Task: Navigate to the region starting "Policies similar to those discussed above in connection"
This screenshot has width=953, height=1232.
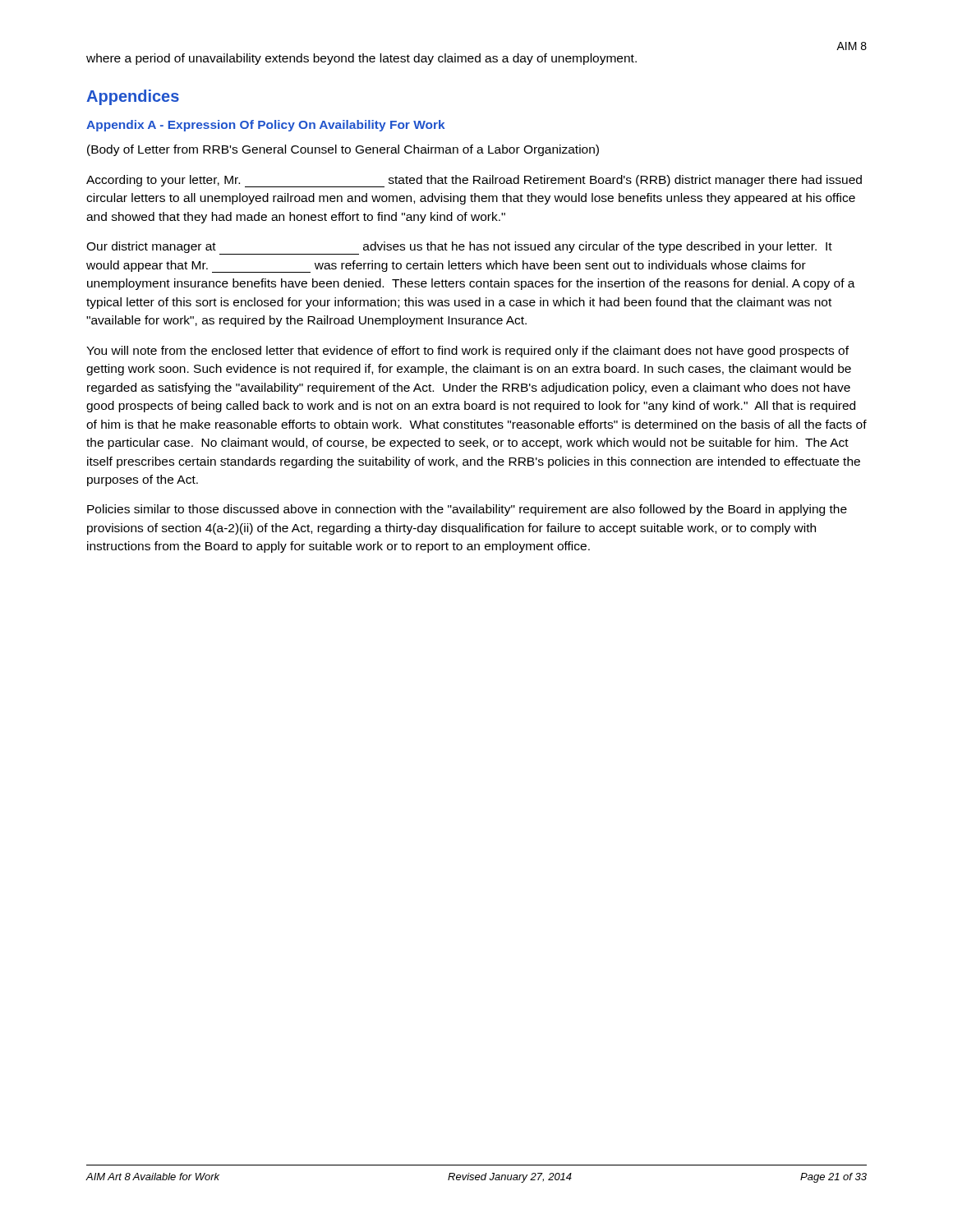Action: coord(467,528)
